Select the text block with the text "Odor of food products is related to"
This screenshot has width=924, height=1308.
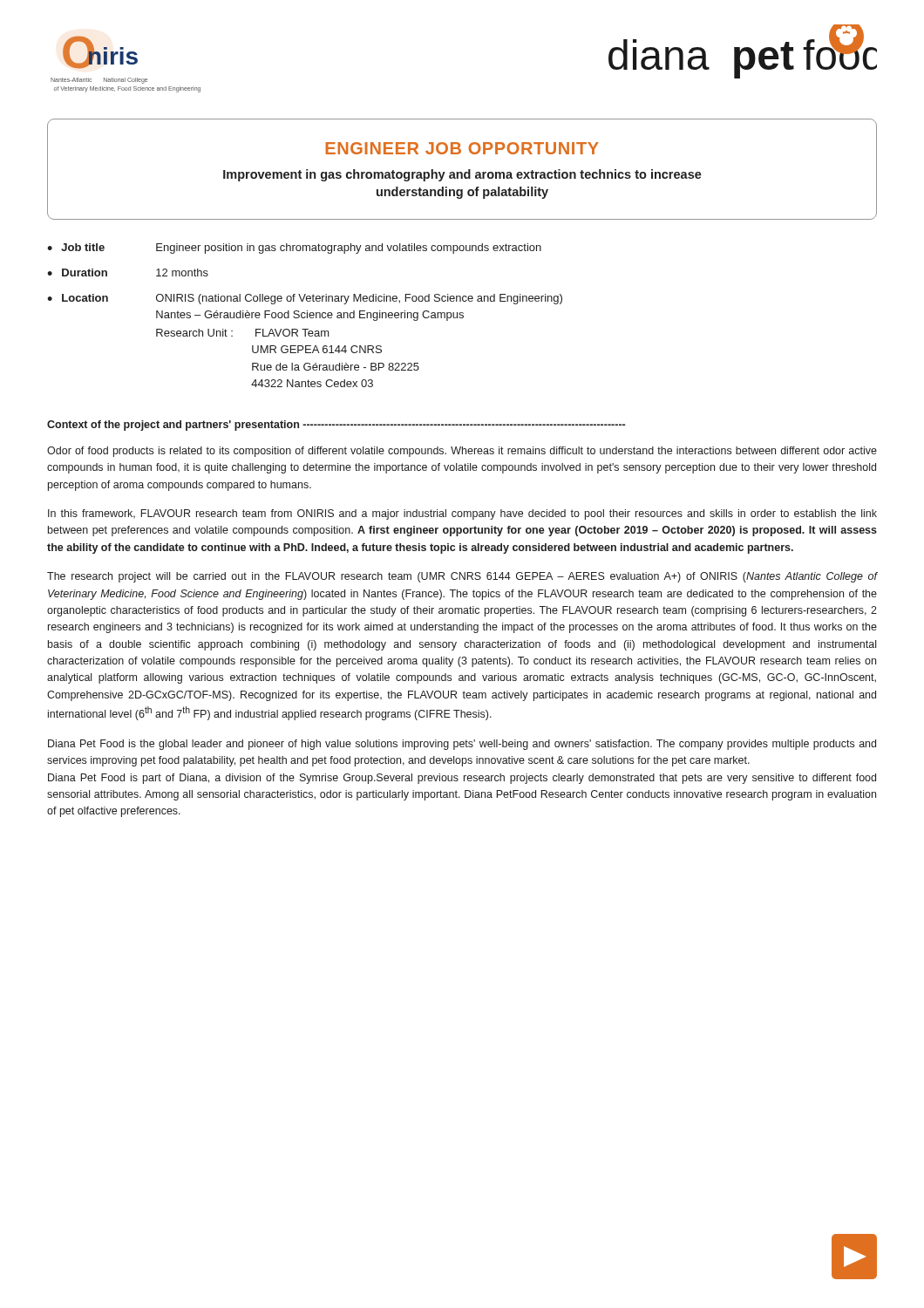tap(462, 468)
